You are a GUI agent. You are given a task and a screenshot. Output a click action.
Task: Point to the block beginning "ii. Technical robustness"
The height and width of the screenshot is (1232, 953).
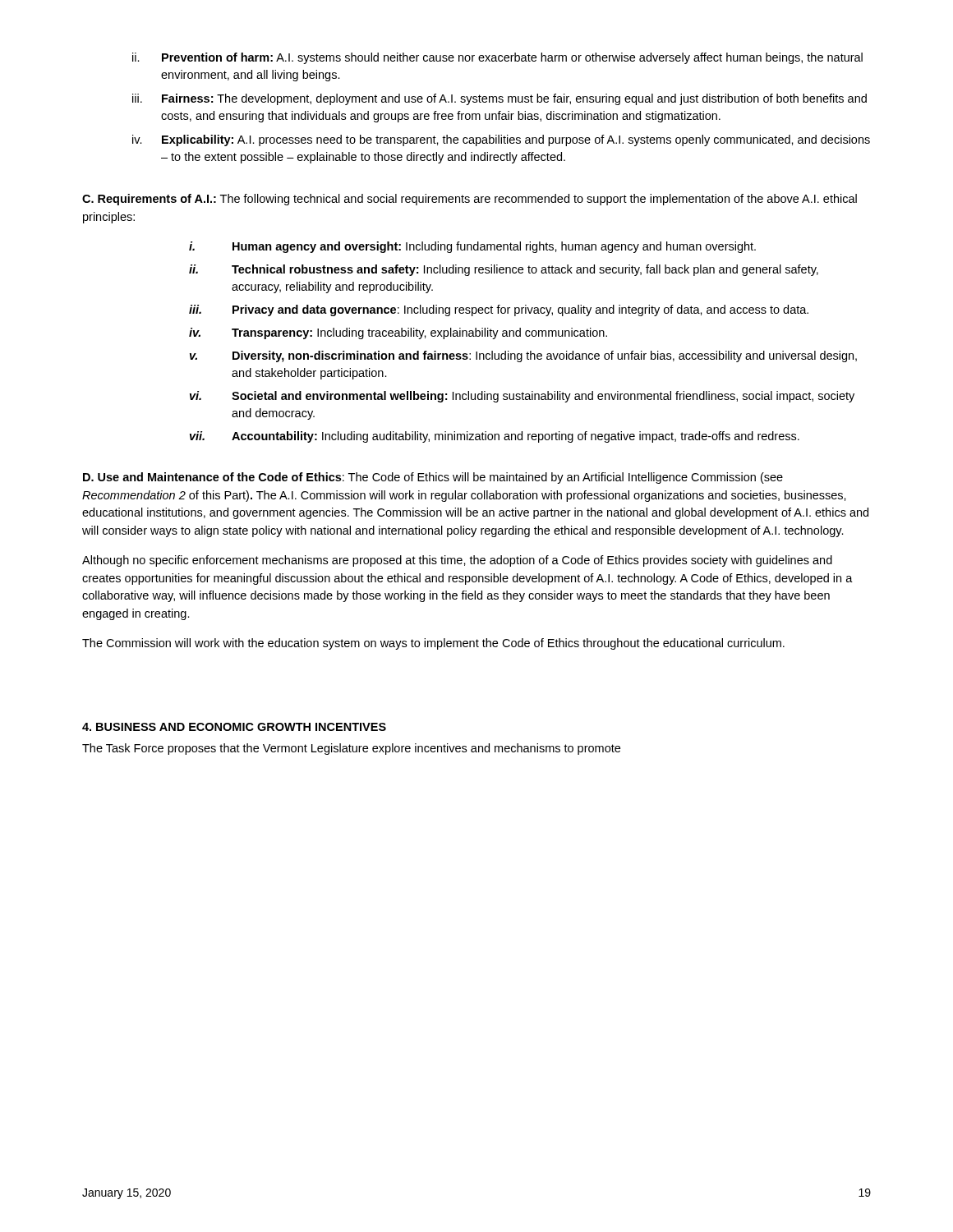(x=530, y=278)
